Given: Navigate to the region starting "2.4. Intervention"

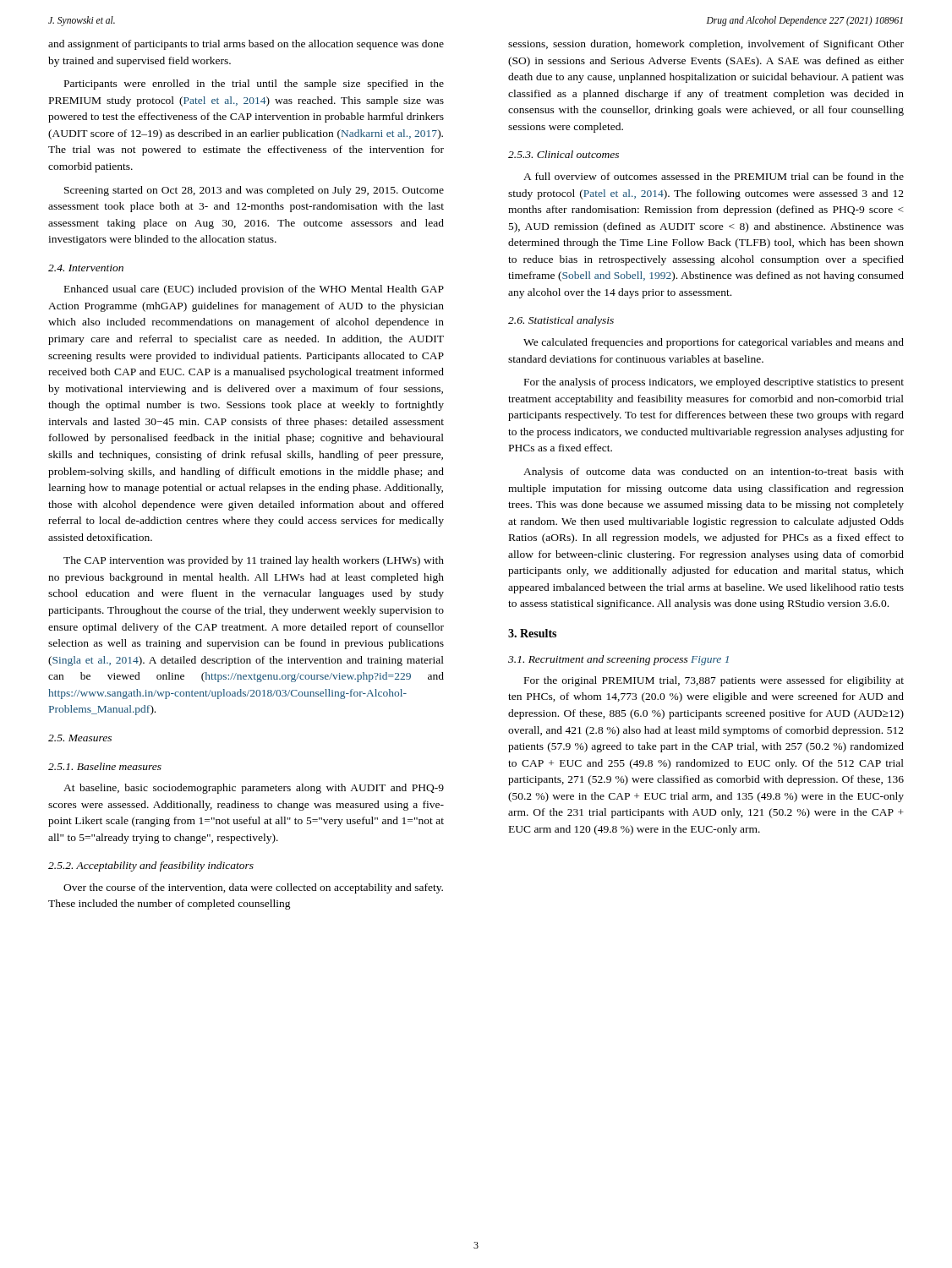Looking at the screenshot, I should click(x=86, y=267).
